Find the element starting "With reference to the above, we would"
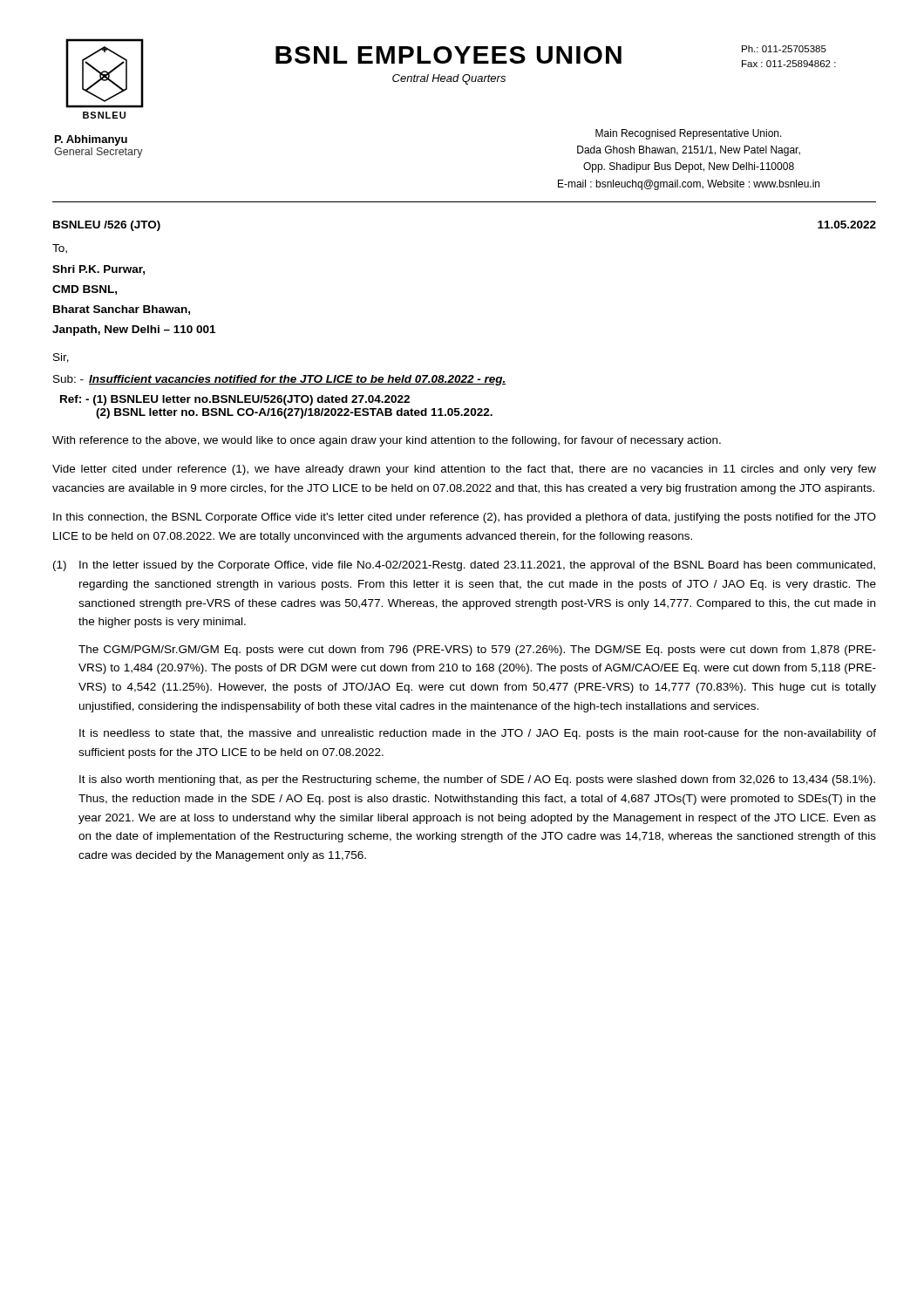Screen dimensions: 1308x924 coord(464,440)
